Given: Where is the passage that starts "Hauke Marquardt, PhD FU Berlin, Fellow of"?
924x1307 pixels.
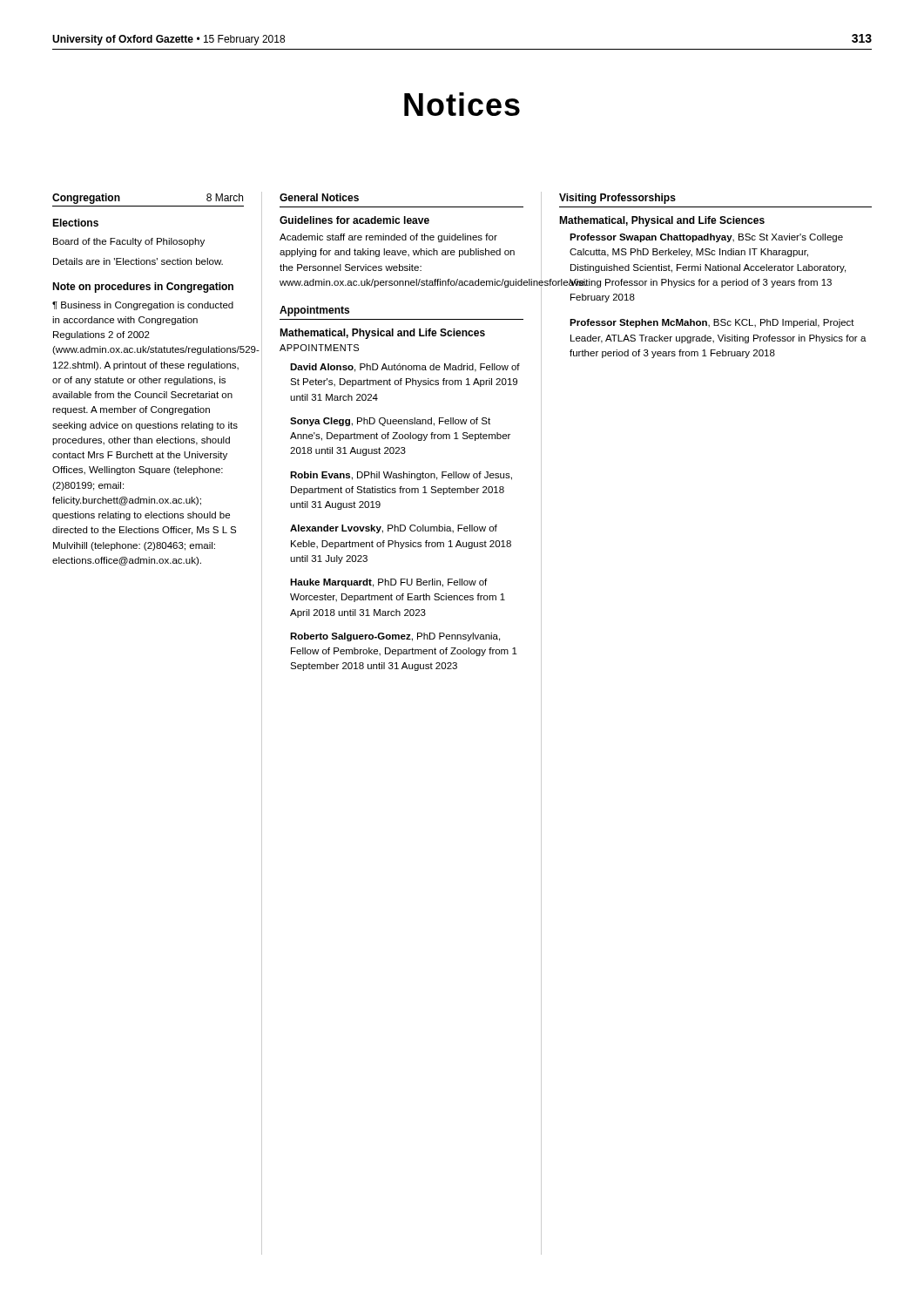Looking at the screenshot, I should coord(398,597).
